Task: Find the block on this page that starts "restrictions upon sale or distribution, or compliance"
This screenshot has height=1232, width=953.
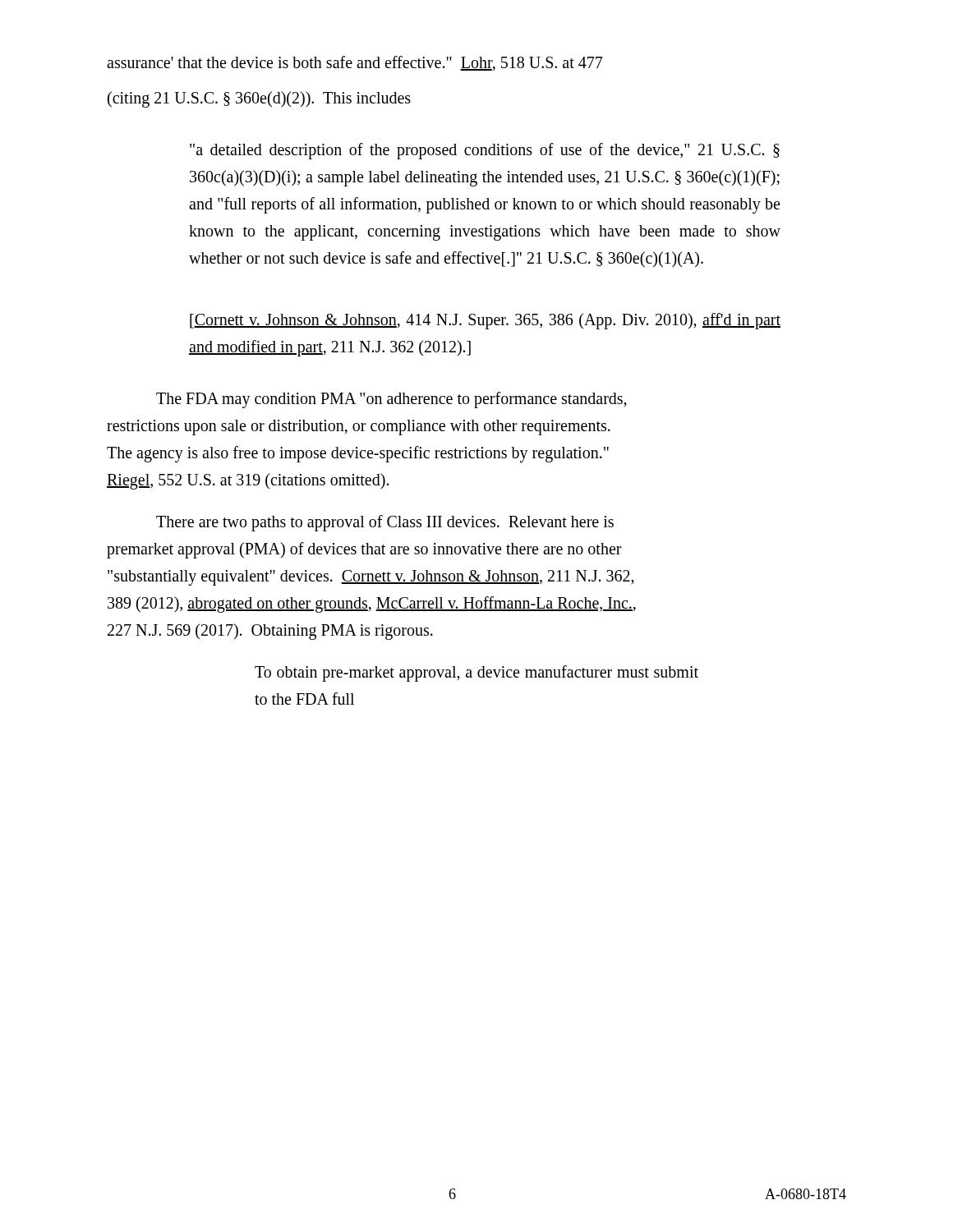Action: tap(359, 425)
